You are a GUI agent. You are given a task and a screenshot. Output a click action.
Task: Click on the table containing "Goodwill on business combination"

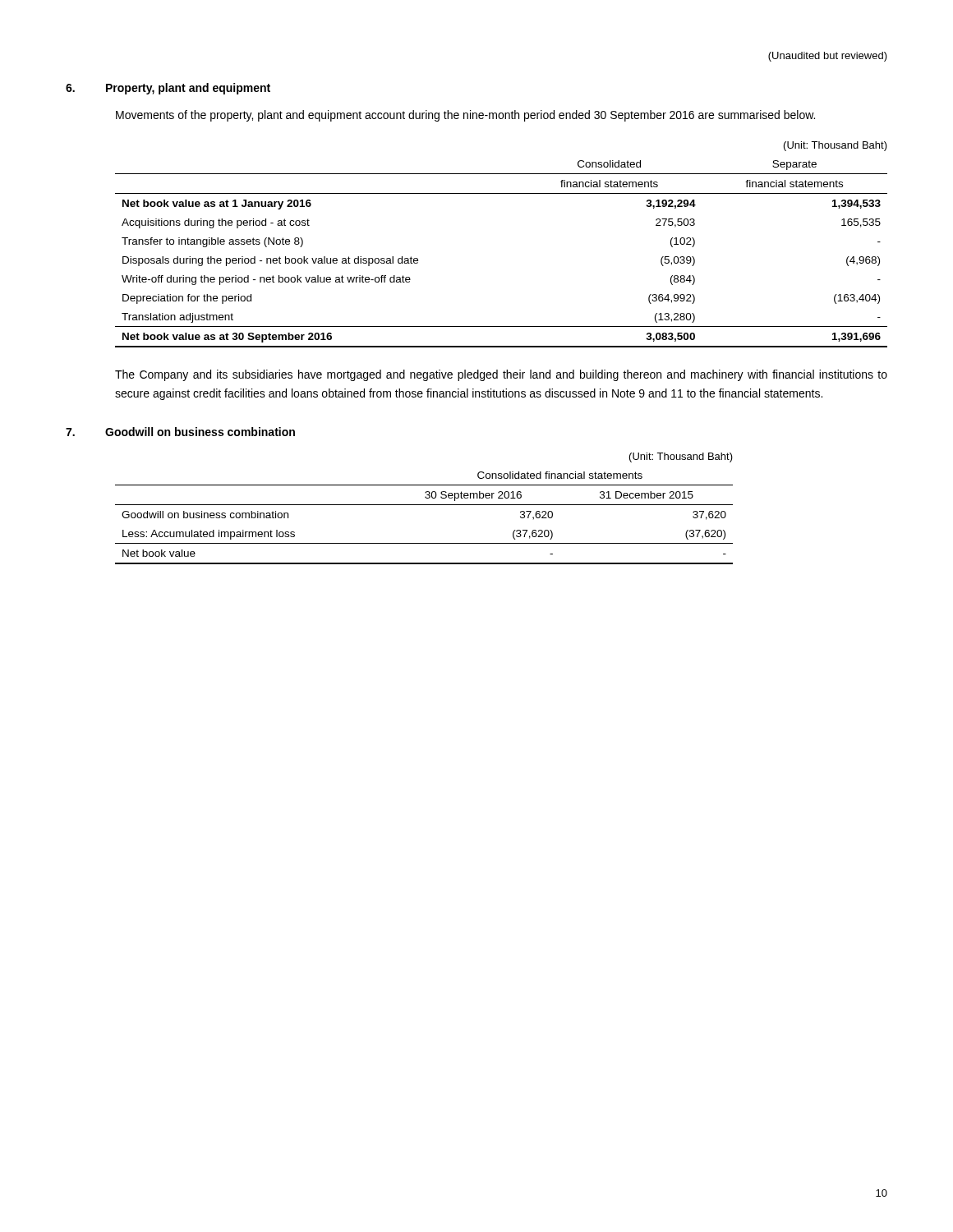501,507
